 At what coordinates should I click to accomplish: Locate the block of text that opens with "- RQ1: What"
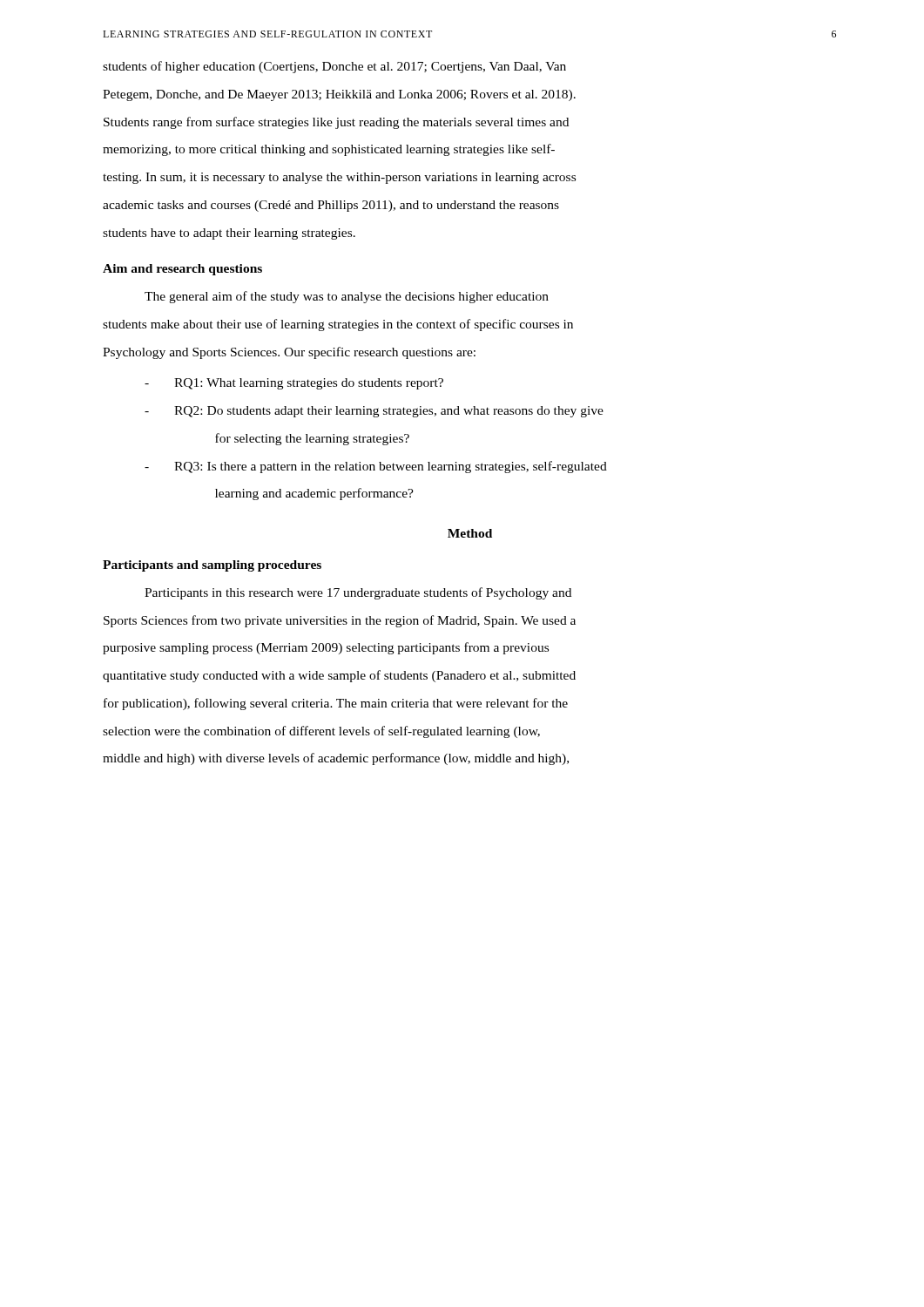pos(294,384)
